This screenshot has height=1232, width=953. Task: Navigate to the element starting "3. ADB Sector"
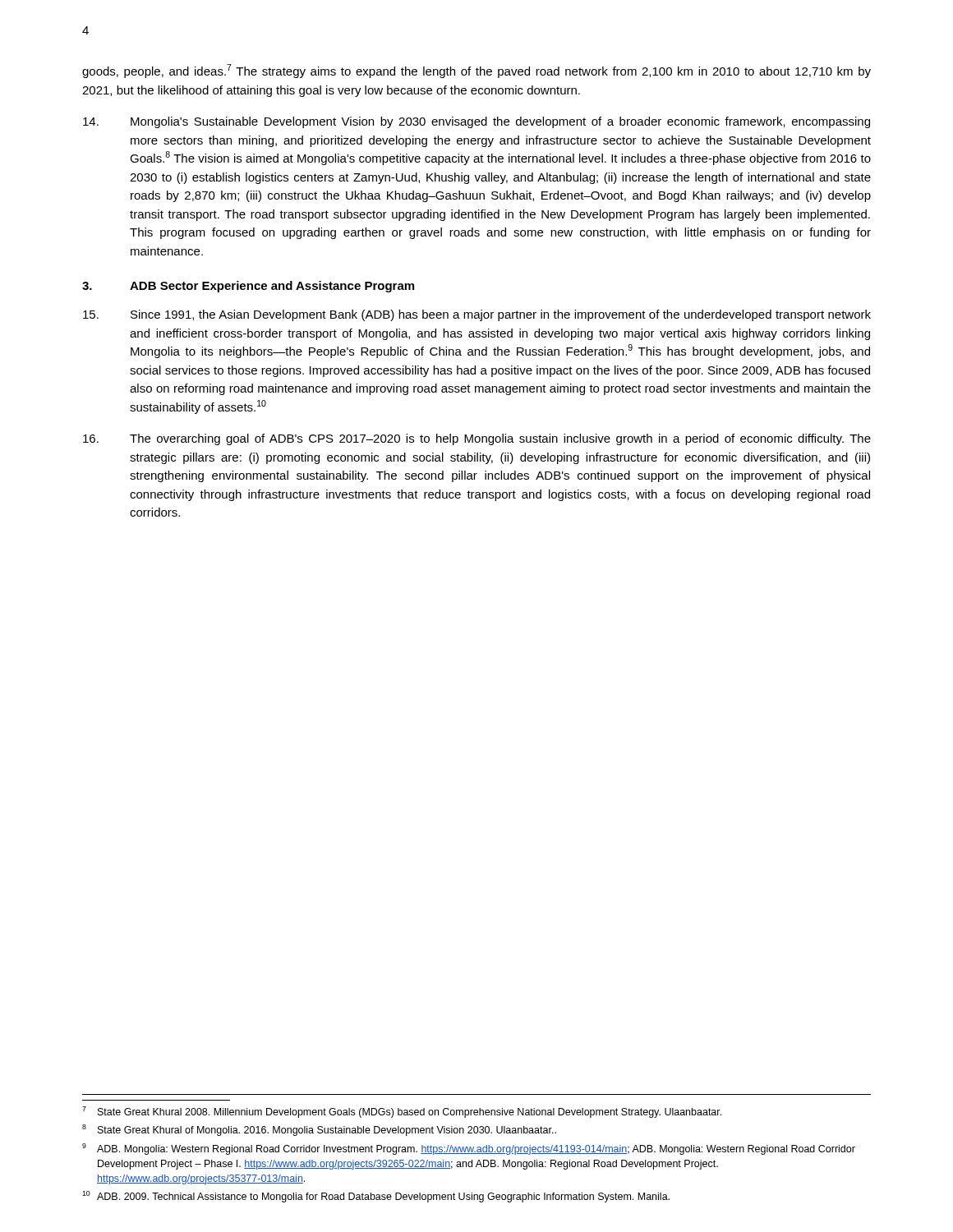pyautogui.click(x=249, y=285)
